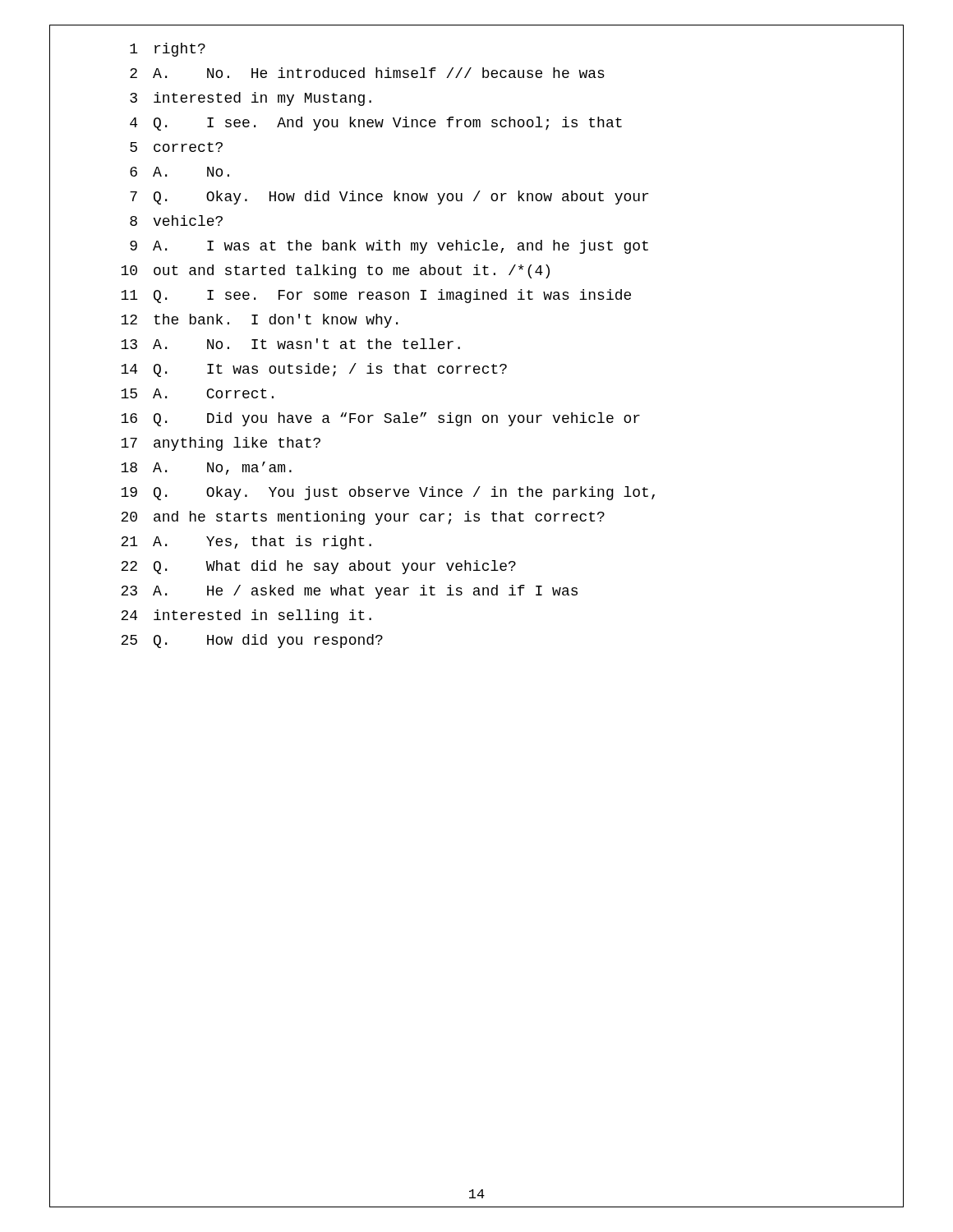Point to the element starting "18 A. No, ma’am."

(206, 468)
